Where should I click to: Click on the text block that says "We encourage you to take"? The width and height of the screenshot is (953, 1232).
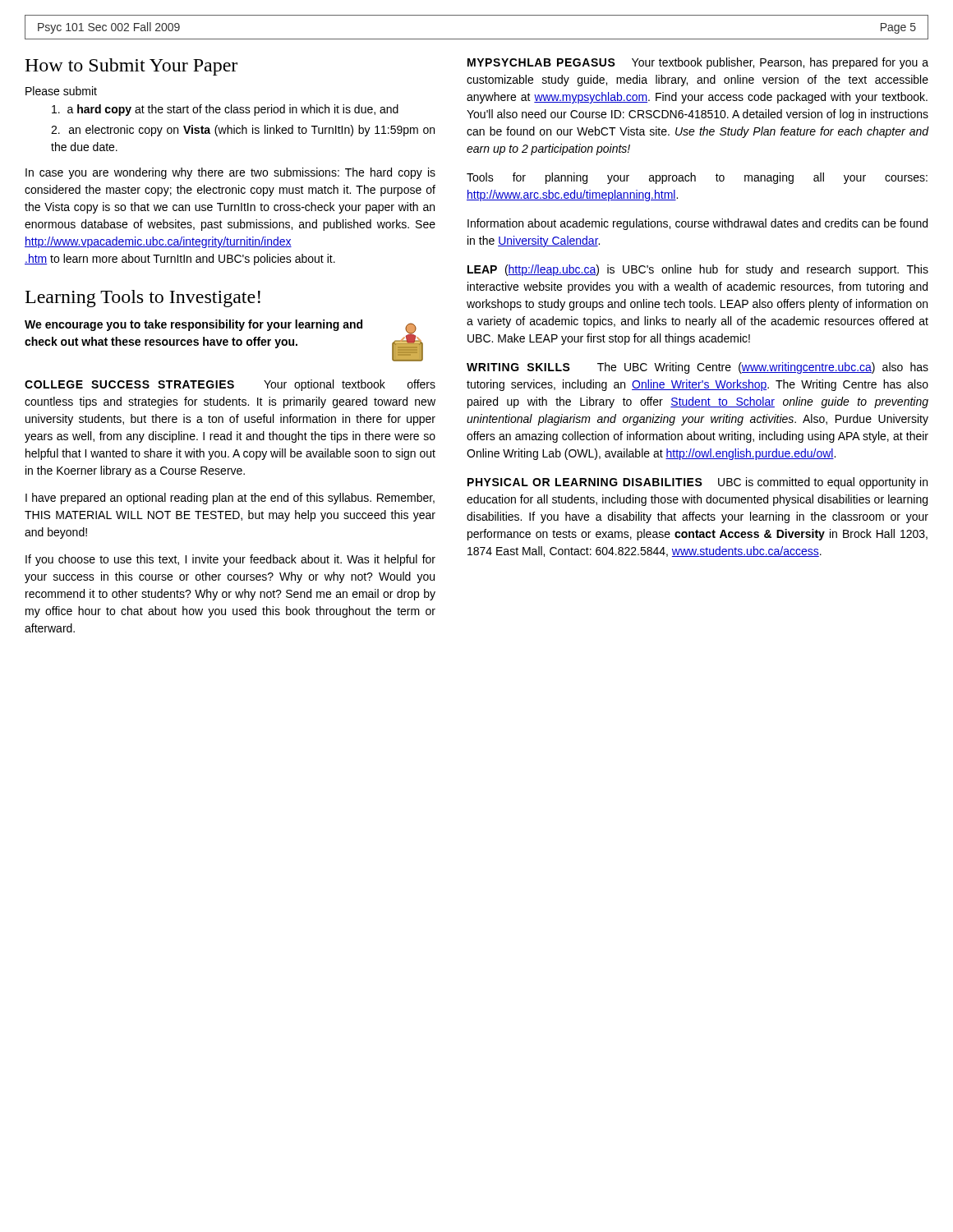[194, 333]
